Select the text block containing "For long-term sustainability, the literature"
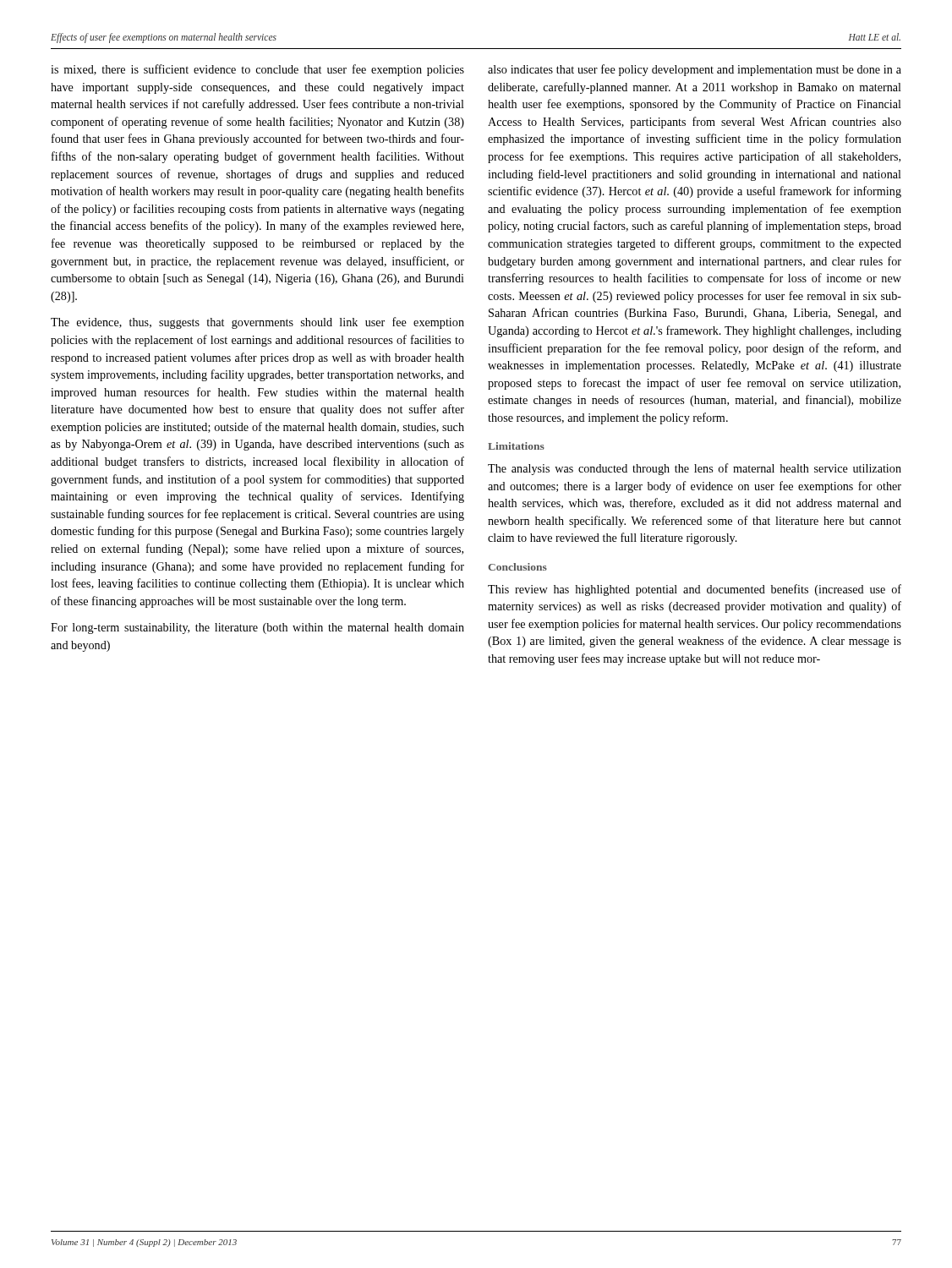952x1268 pixels. point(257,637)
